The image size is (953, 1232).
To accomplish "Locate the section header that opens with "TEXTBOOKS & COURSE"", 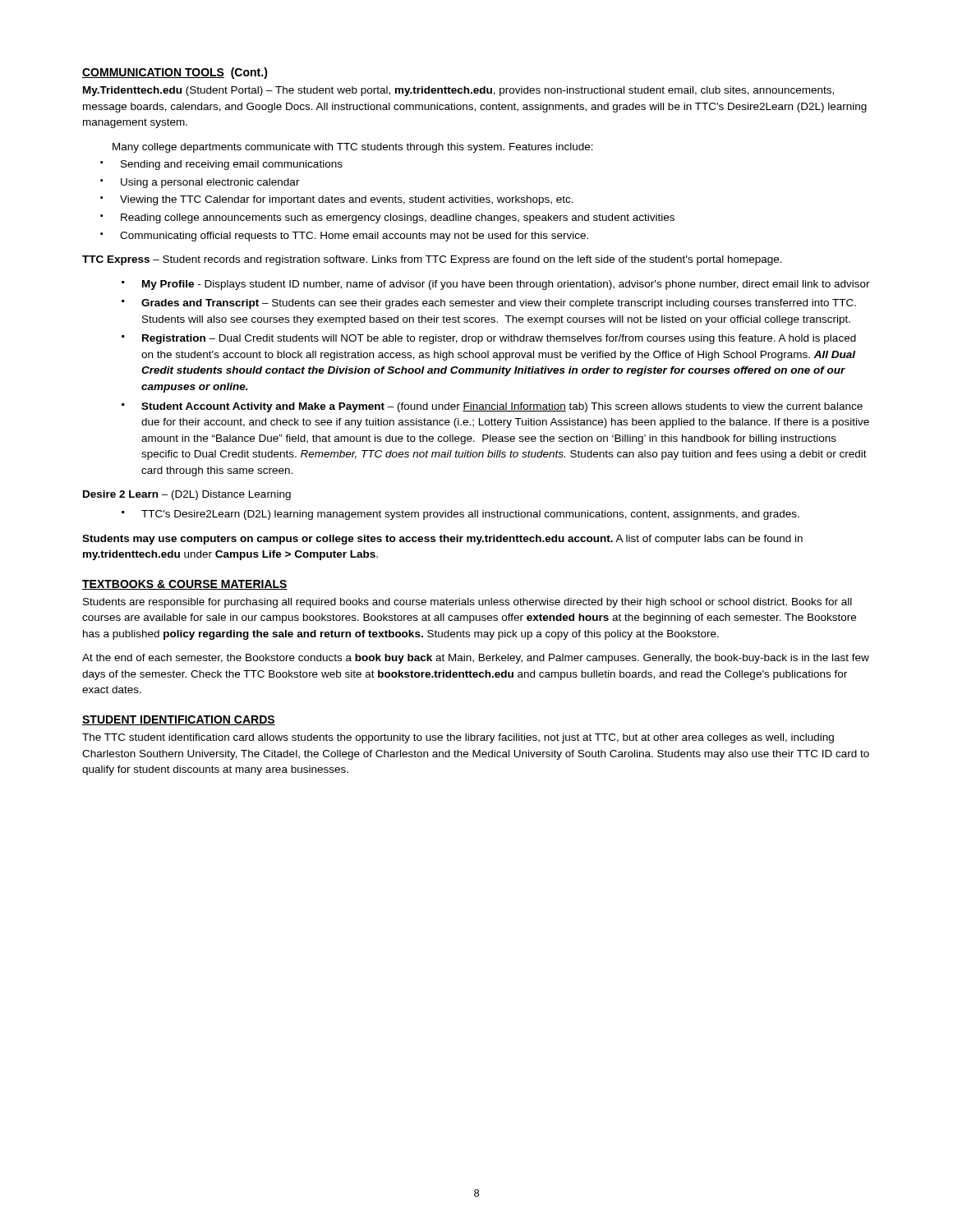I will click(x=185, y=584).
